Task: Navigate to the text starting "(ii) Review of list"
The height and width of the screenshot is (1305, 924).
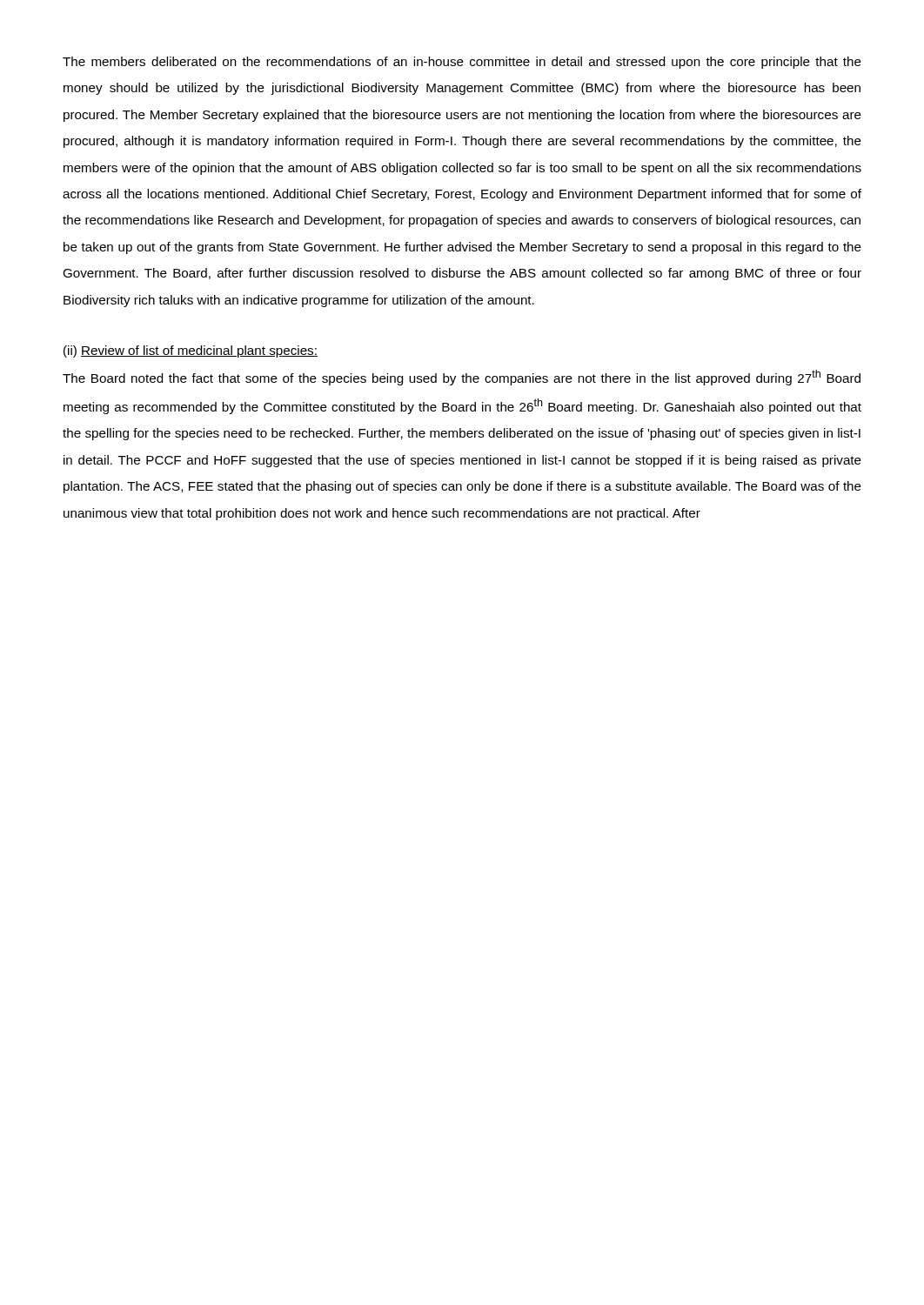Action: [x=190, y=350]
